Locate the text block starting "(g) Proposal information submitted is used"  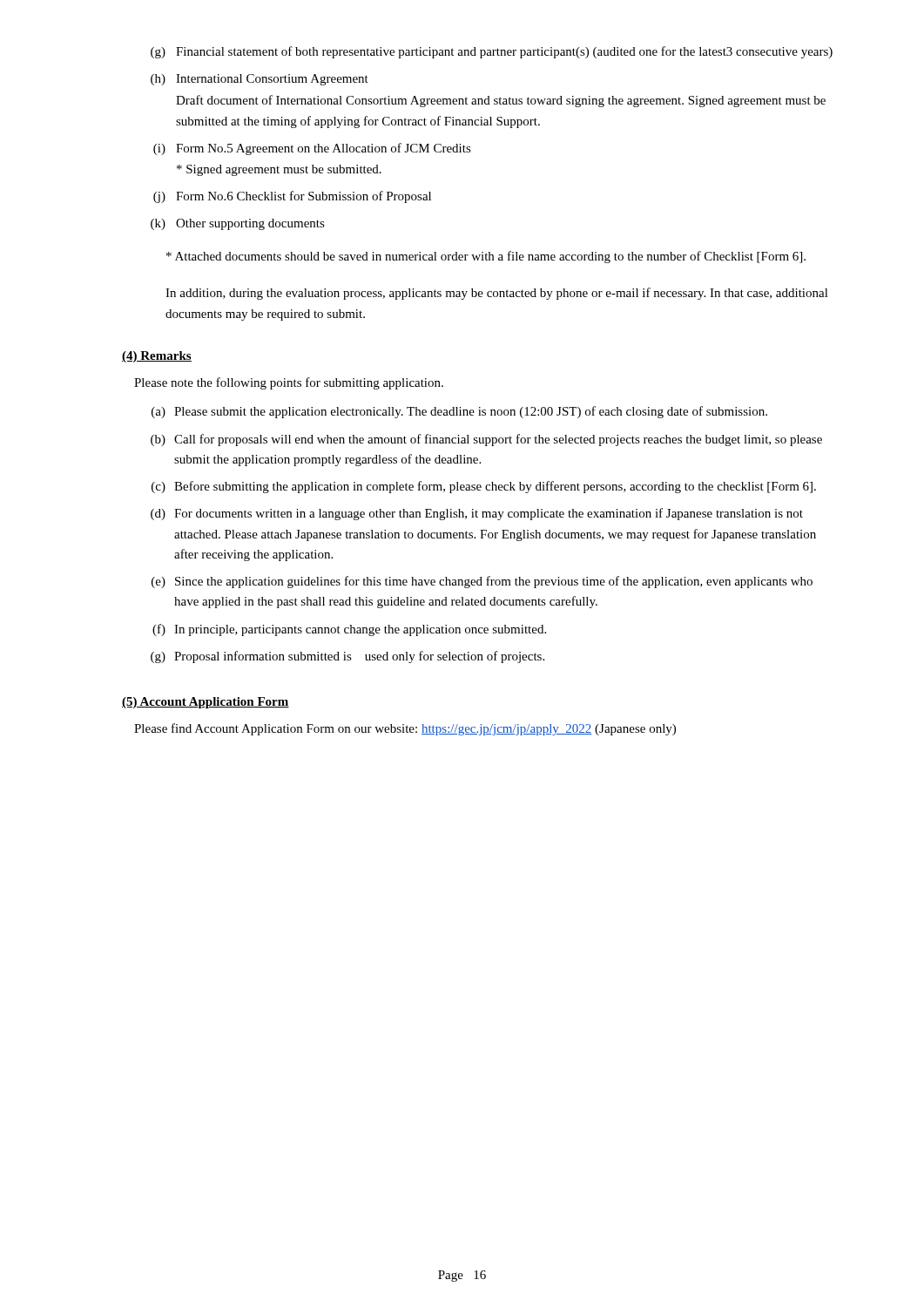tap(485, 656)
